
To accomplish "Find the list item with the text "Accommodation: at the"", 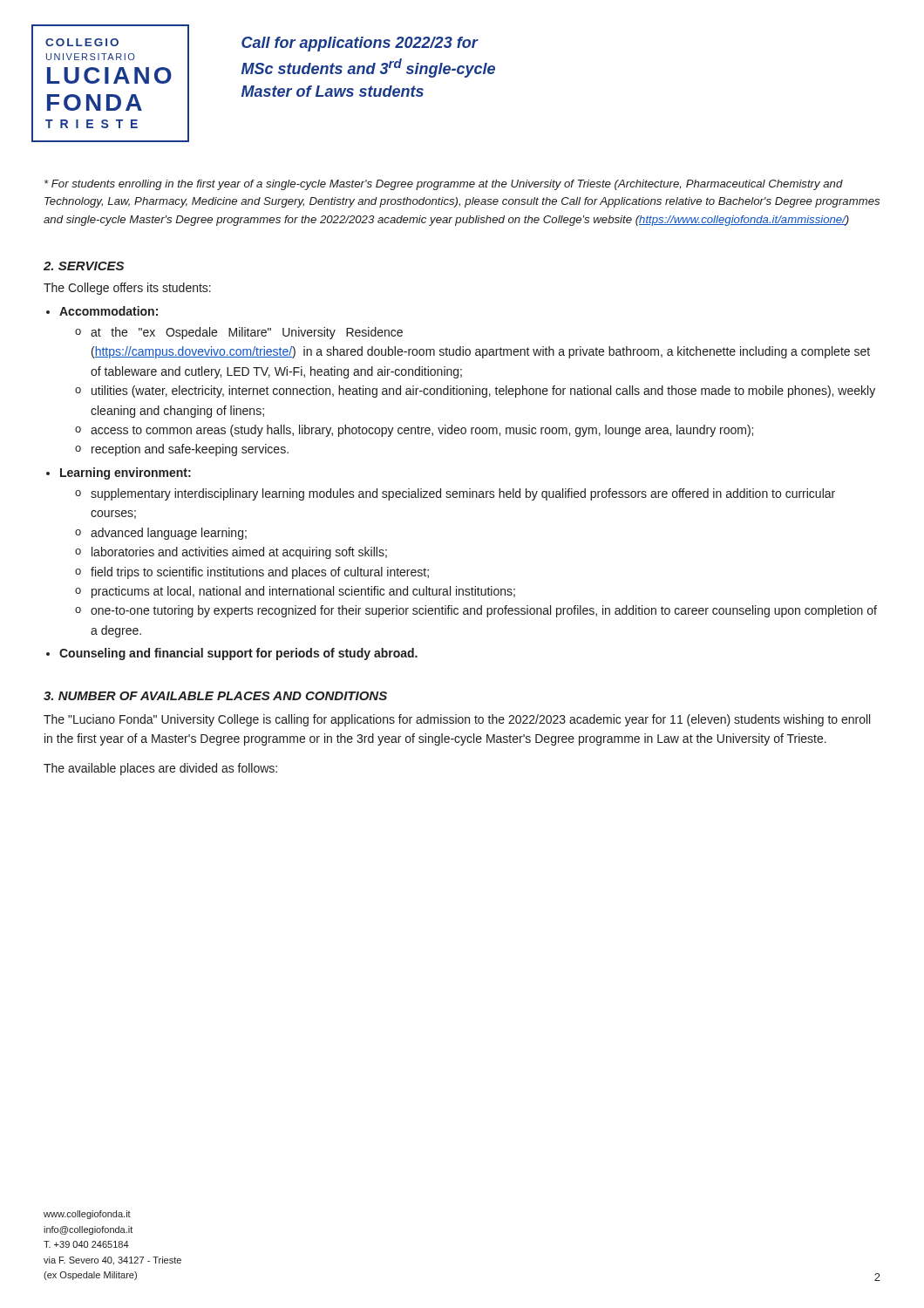I will [x=470, y=380].
